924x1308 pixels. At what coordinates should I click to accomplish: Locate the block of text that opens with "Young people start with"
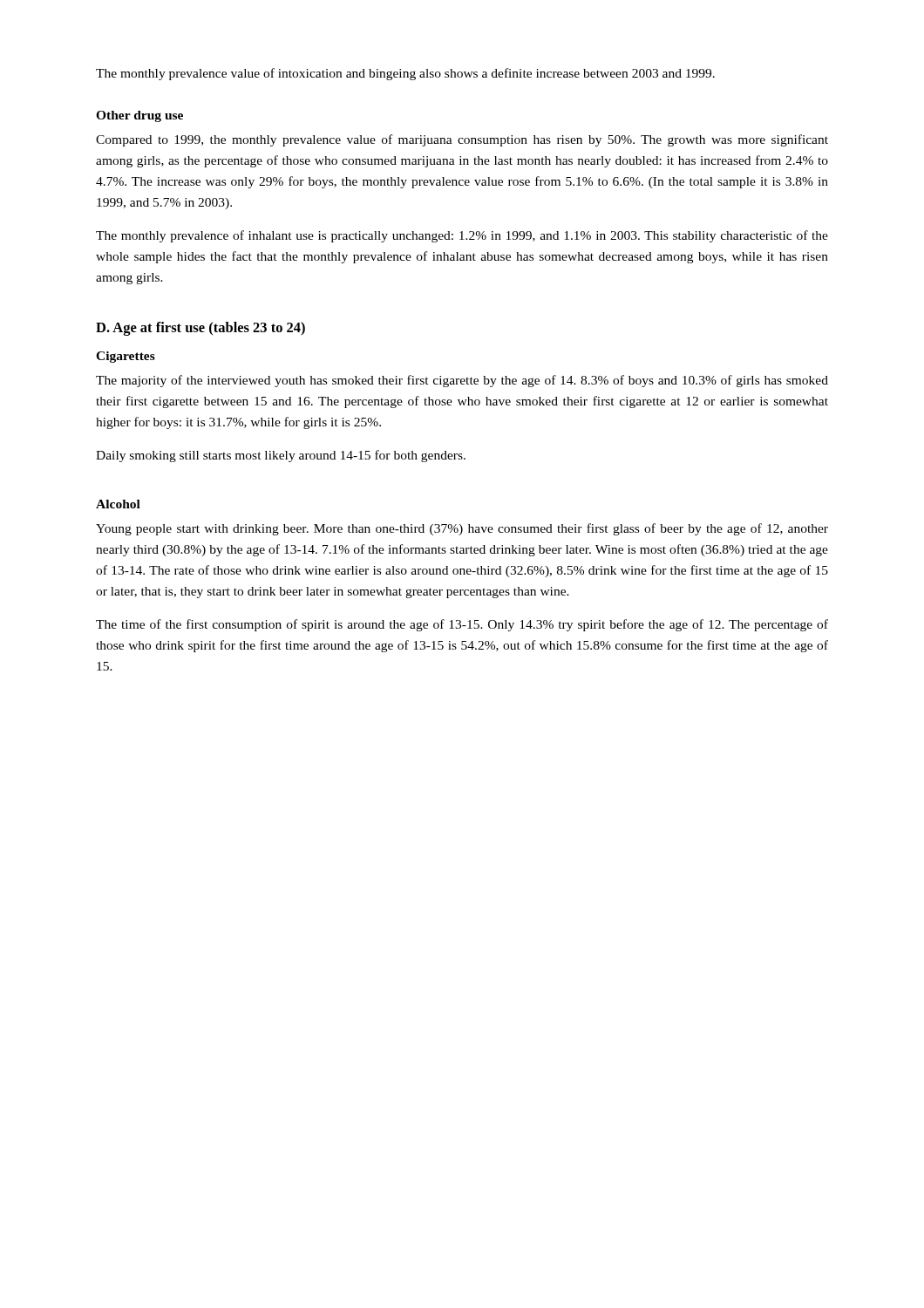pyautogui.click(x=462, y=560)
